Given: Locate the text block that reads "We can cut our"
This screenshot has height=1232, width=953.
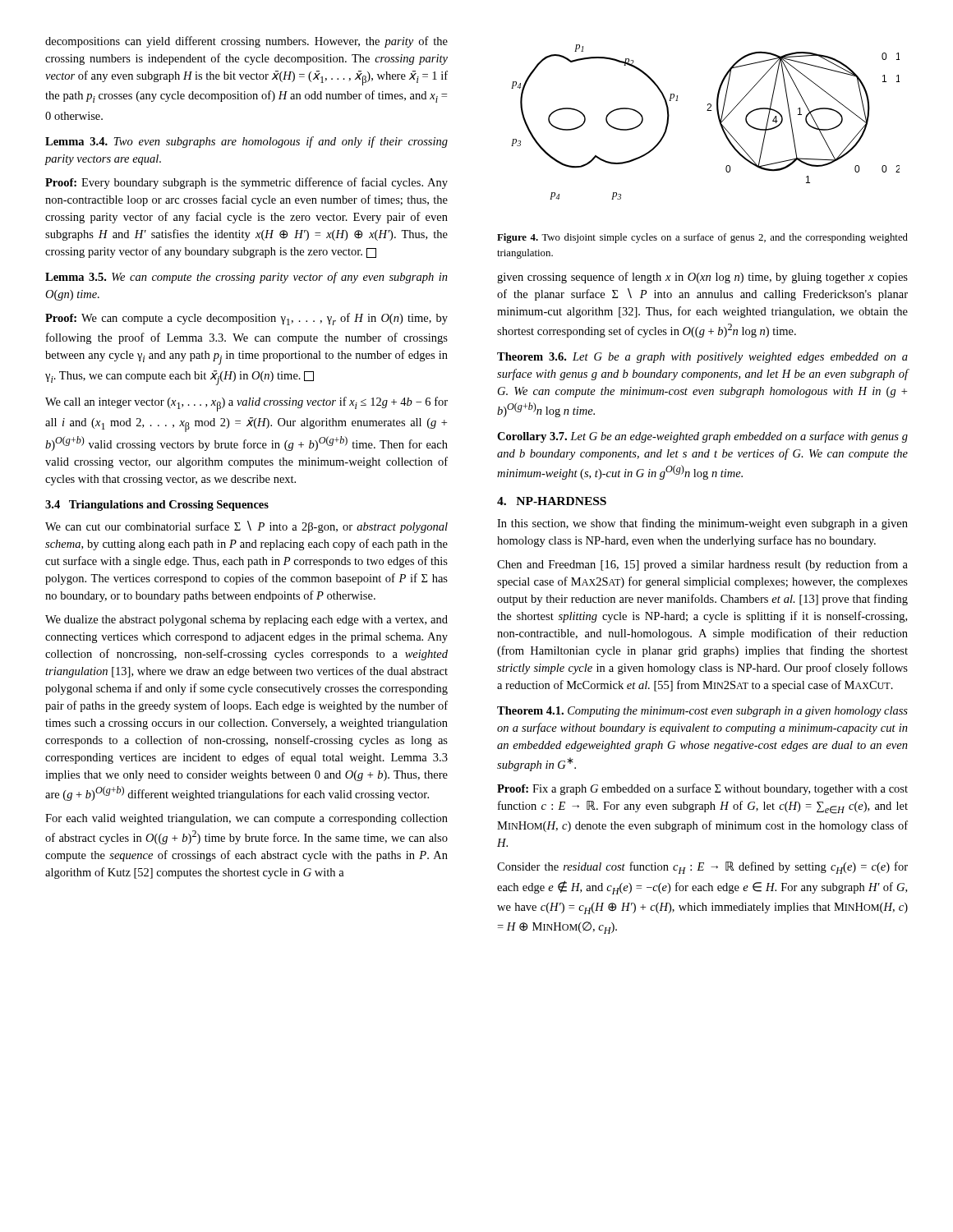Looking at the screenshot, I should (246, 561).
